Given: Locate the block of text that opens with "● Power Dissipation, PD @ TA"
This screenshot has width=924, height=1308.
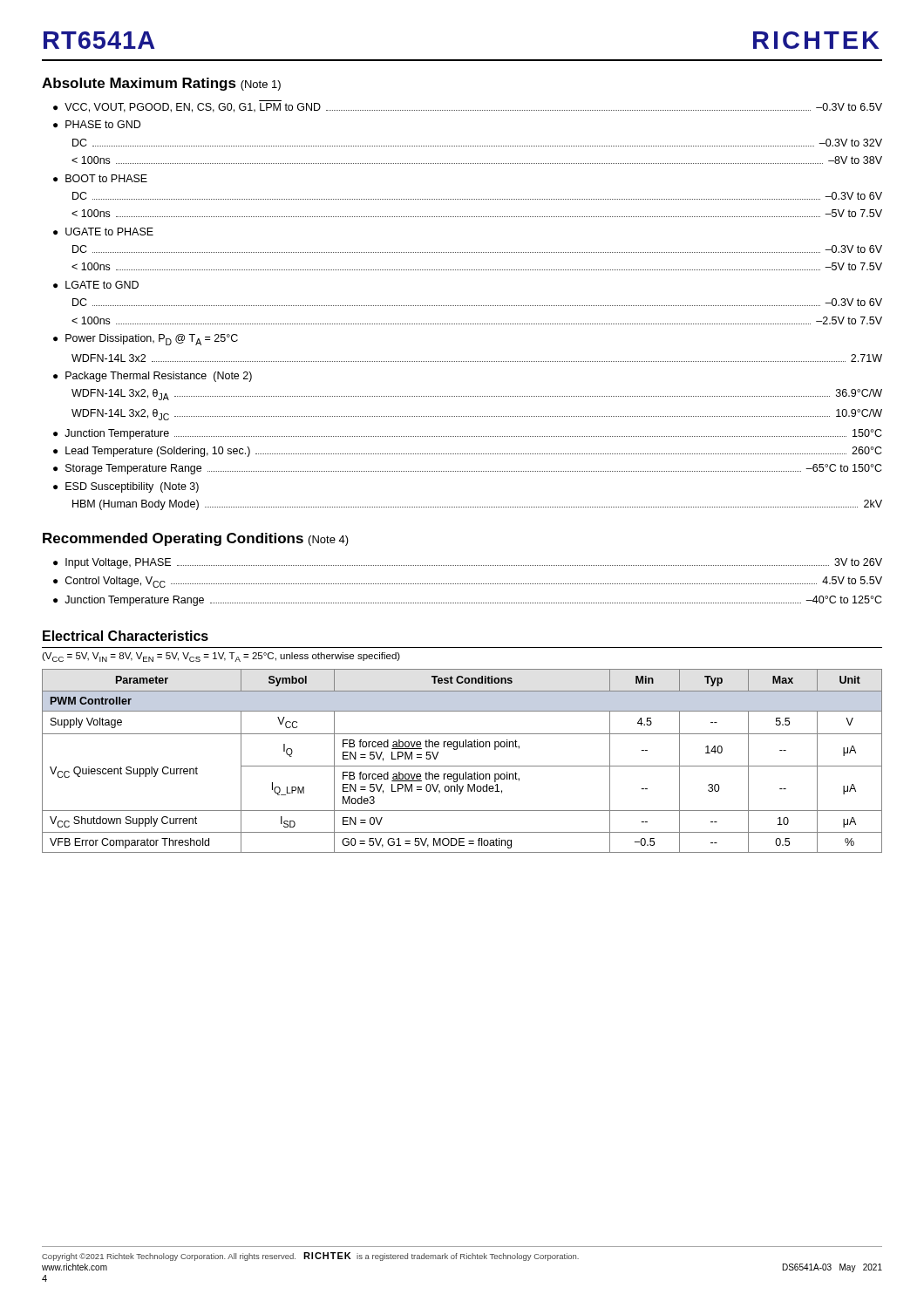Looking at the screenshot, I should (145, 340).
